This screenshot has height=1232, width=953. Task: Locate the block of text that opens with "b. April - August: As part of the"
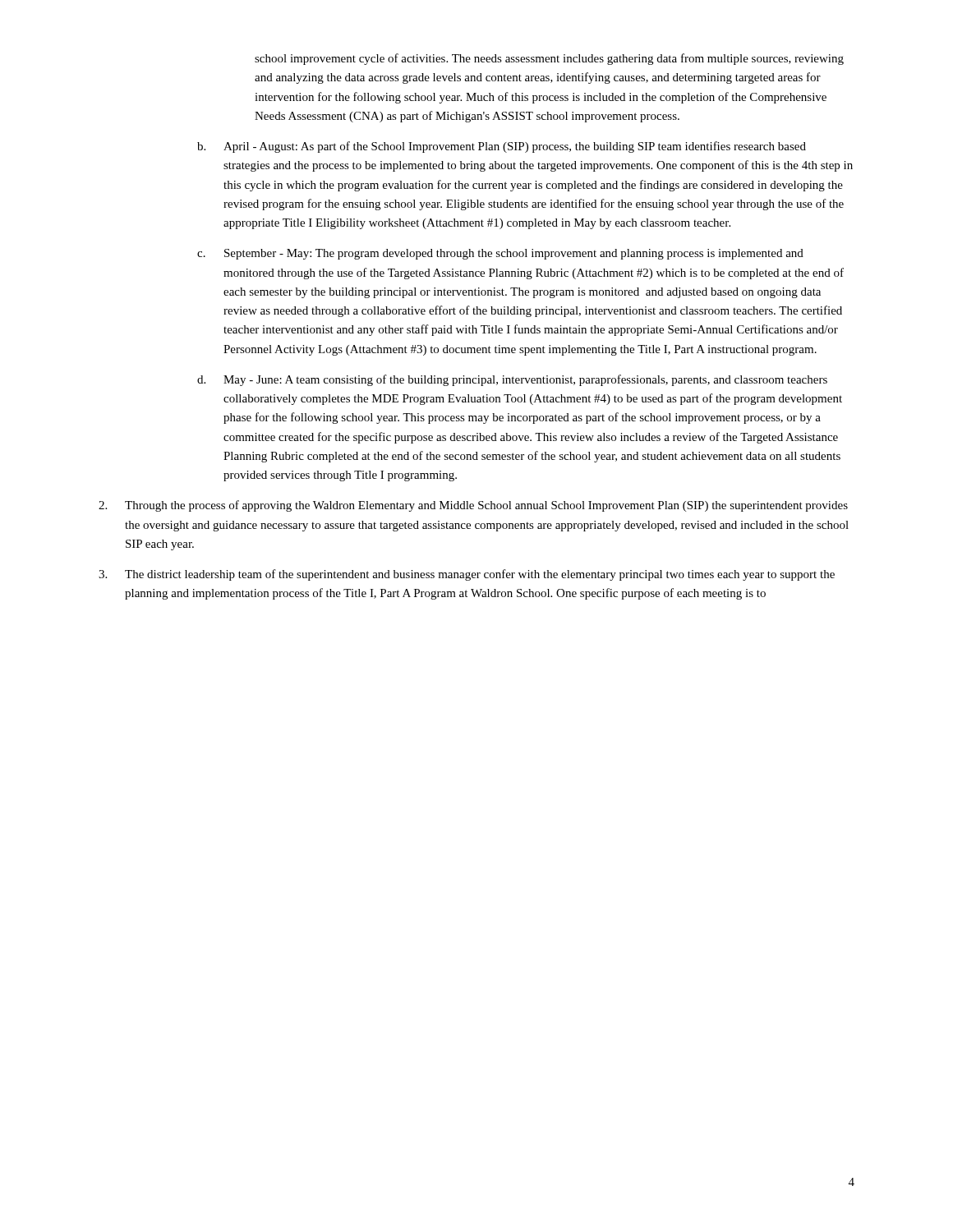click(526, 185)
